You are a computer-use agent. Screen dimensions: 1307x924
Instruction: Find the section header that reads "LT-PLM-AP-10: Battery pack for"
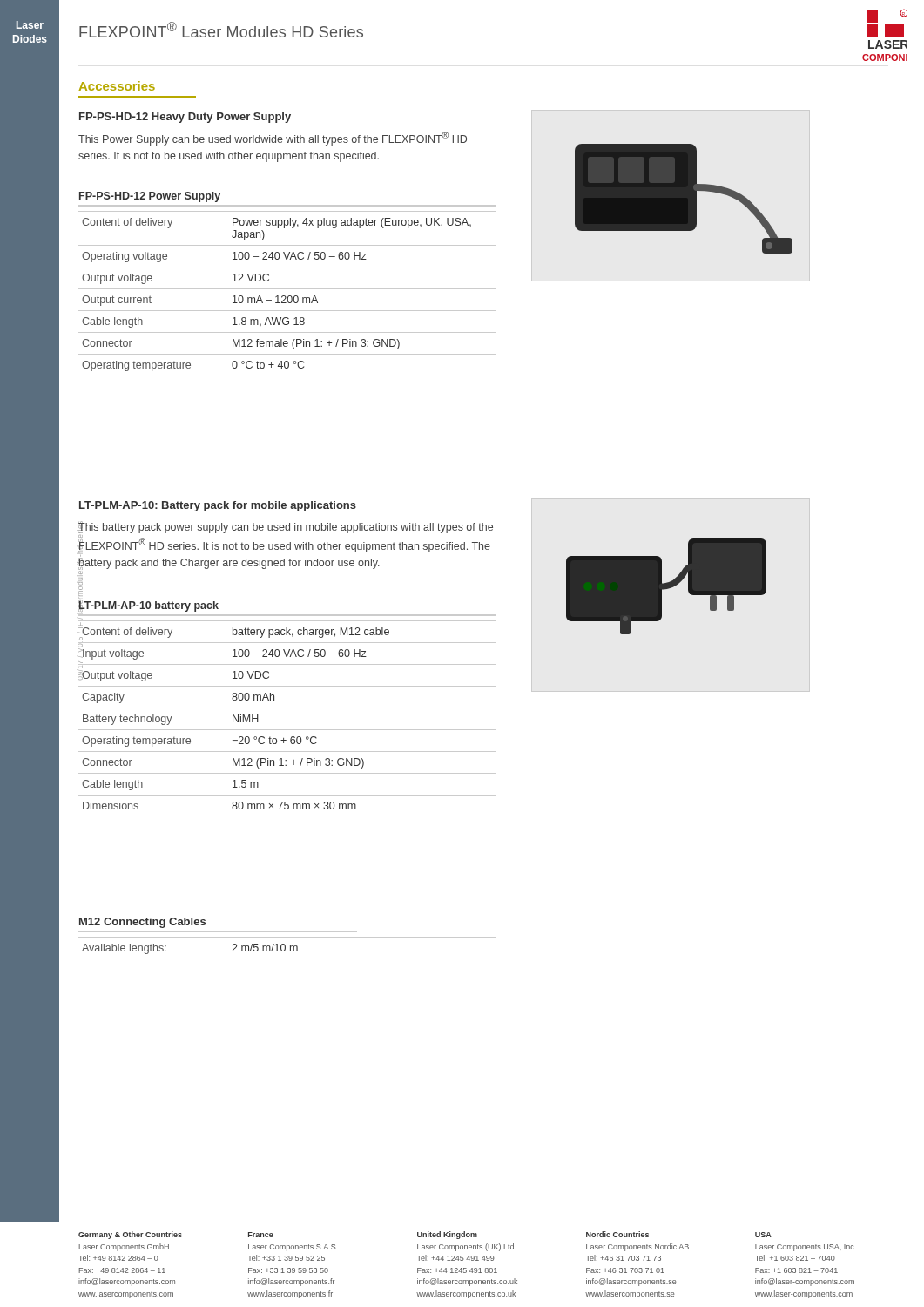pyautogui.click(x=217, y=505)
